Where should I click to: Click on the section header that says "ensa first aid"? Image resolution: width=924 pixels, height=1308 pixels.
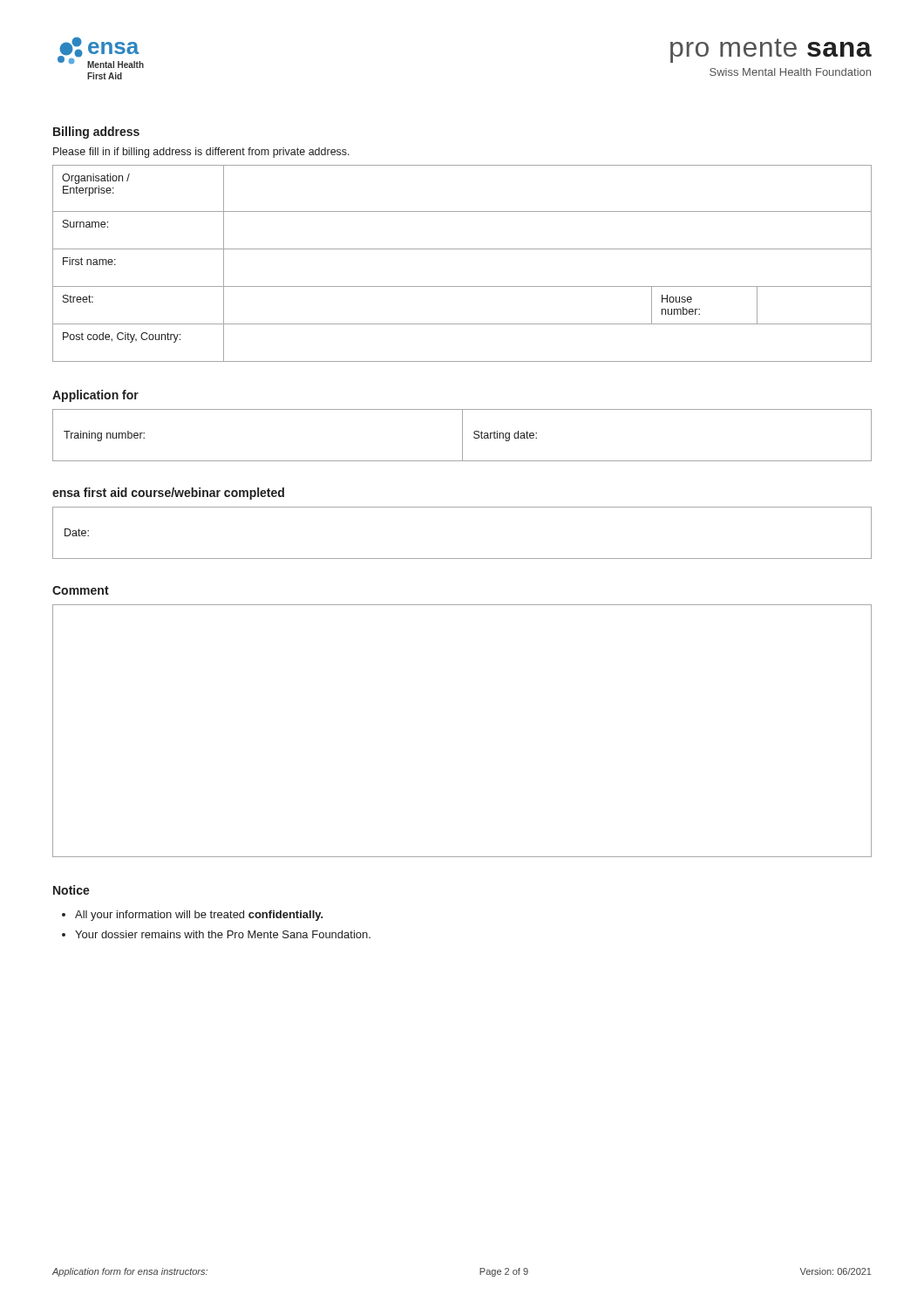pos(169,493)
